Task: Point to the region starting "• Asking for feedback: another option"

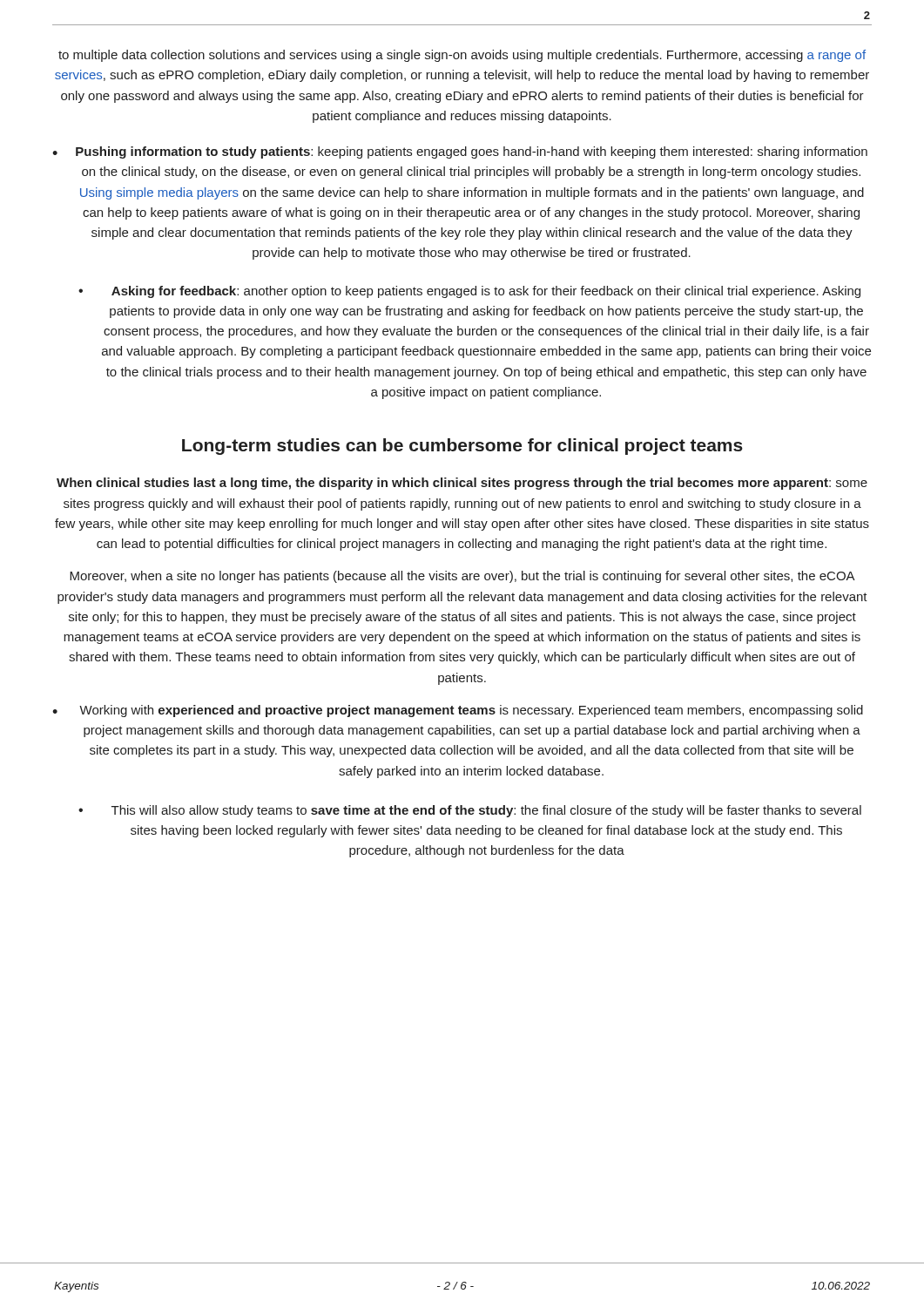Action: click(x=475, y=341)
